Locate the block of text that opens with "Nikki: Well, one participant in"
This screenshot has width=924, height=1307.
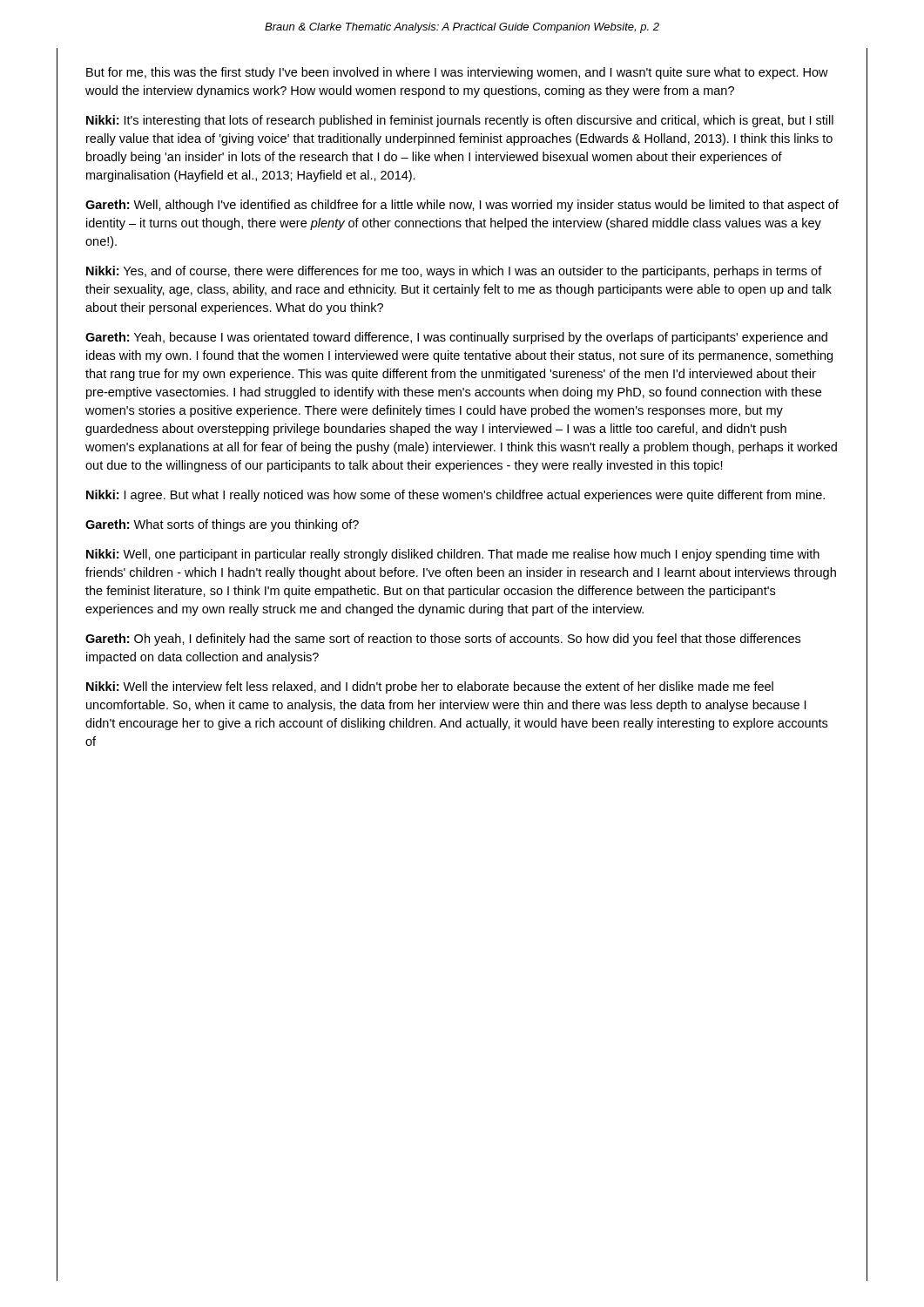point(461,582)
